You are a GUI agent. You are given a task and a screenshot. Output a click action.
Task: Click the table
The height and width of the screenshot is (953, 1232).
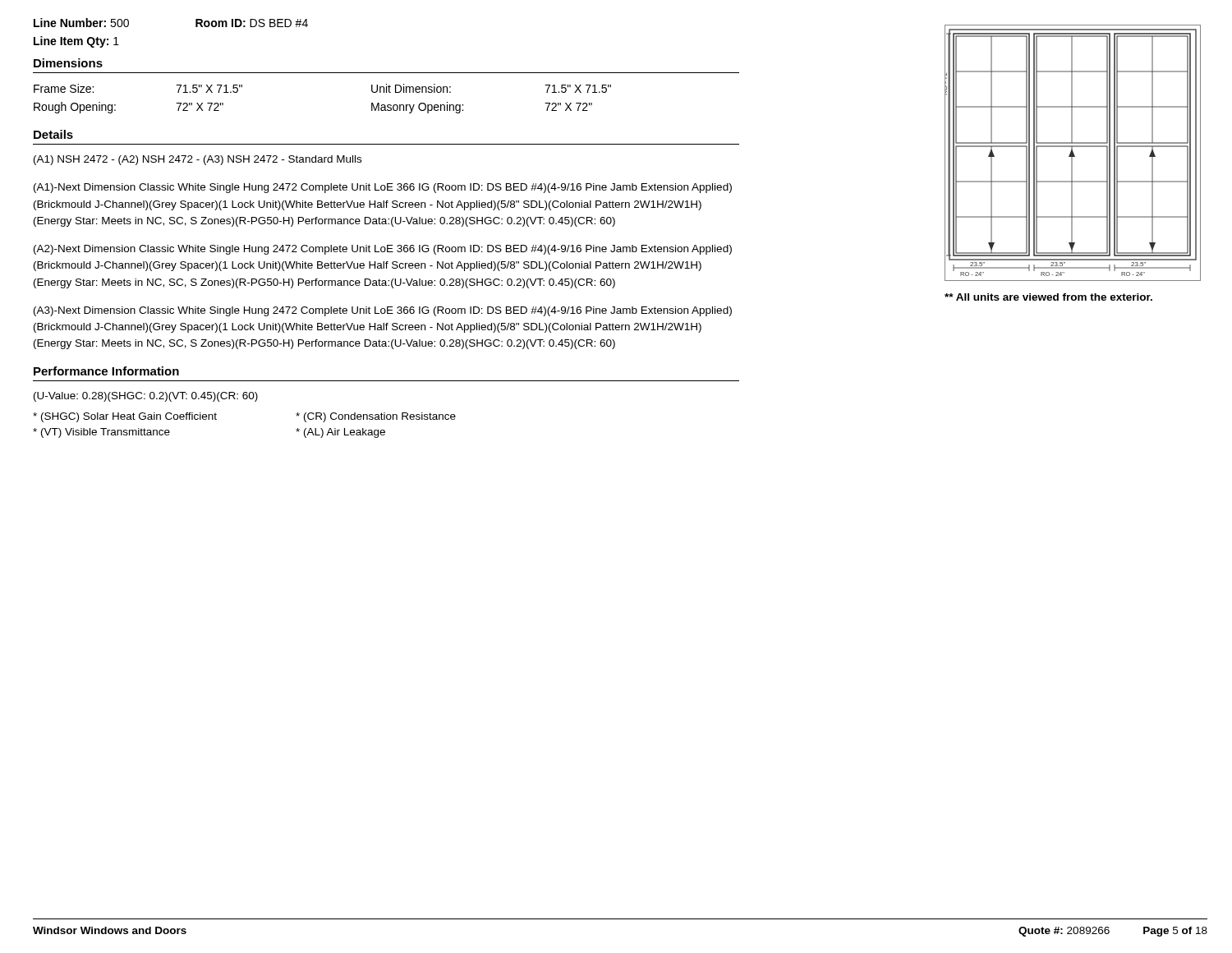pyautogui.click(x=386, y=98)
